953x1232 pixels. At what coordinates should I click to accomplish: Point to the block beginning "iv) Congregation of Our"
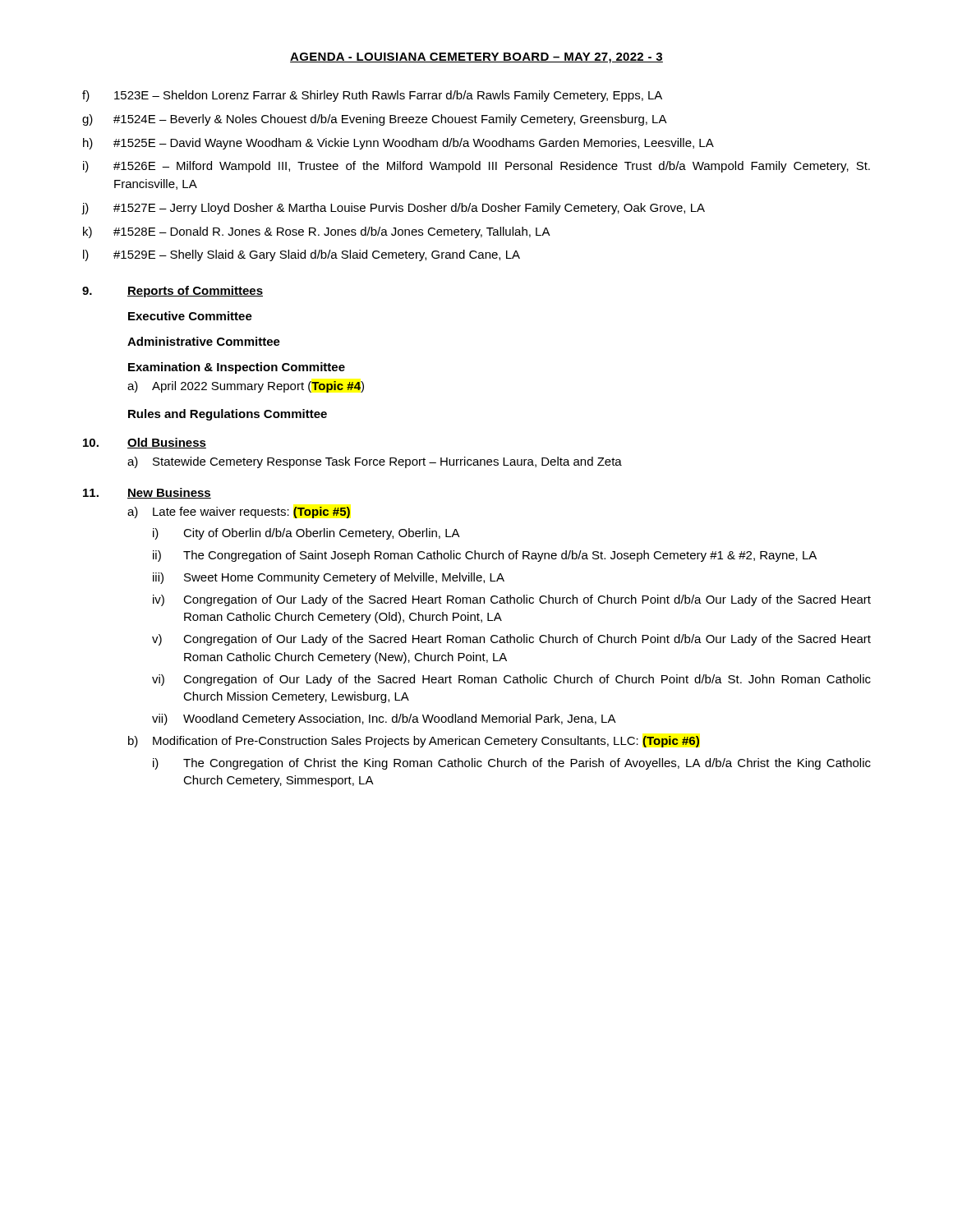click(x=511, y=608)
